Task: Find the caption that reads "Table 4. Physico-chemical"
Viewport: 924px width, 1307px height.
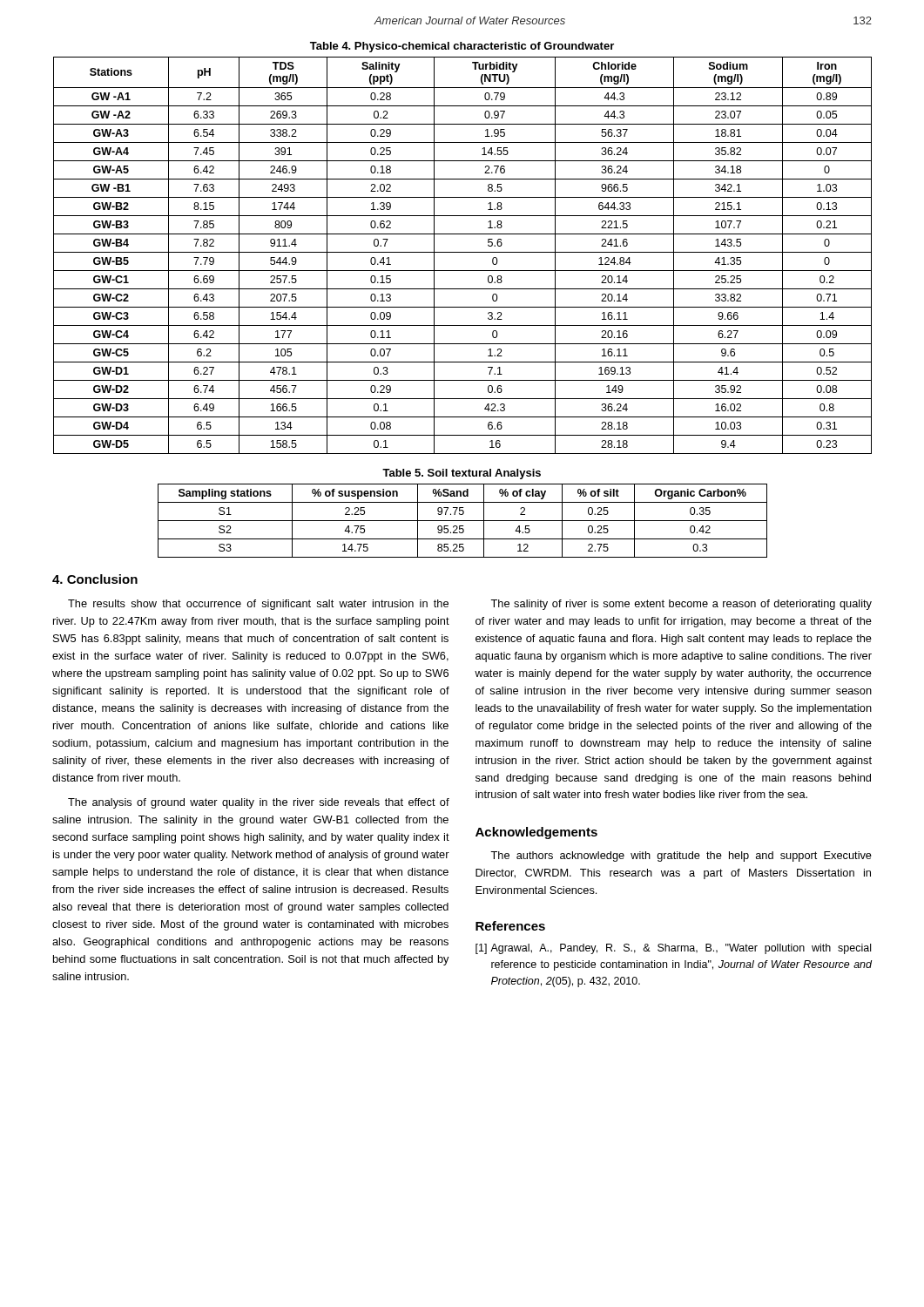Action: point(462,46)
